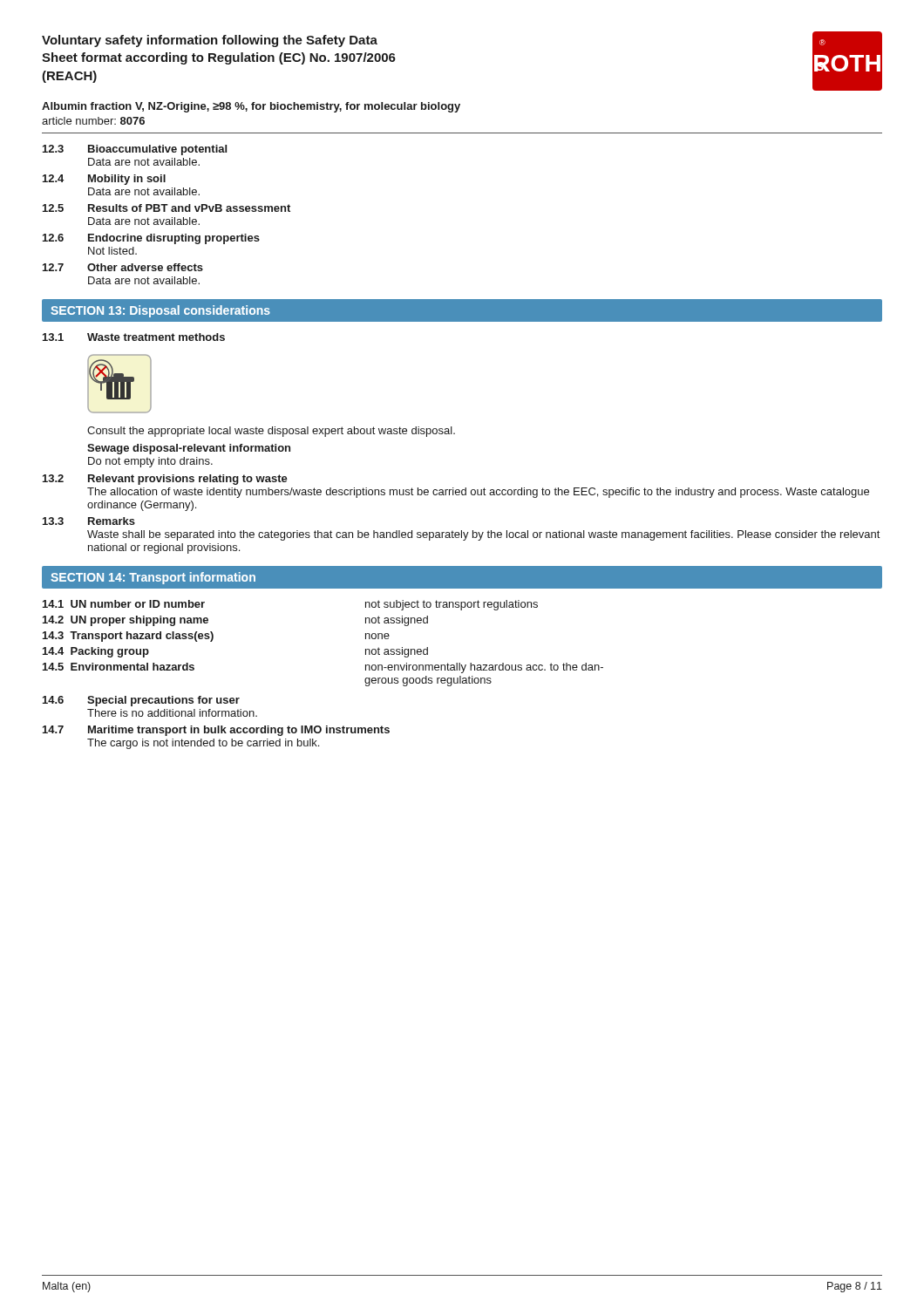The height and width of the screenshot is (1308, 924).
Task: Click the passage that begins "14.2 UN proper shipping"
Action: [x=462, y=620]
